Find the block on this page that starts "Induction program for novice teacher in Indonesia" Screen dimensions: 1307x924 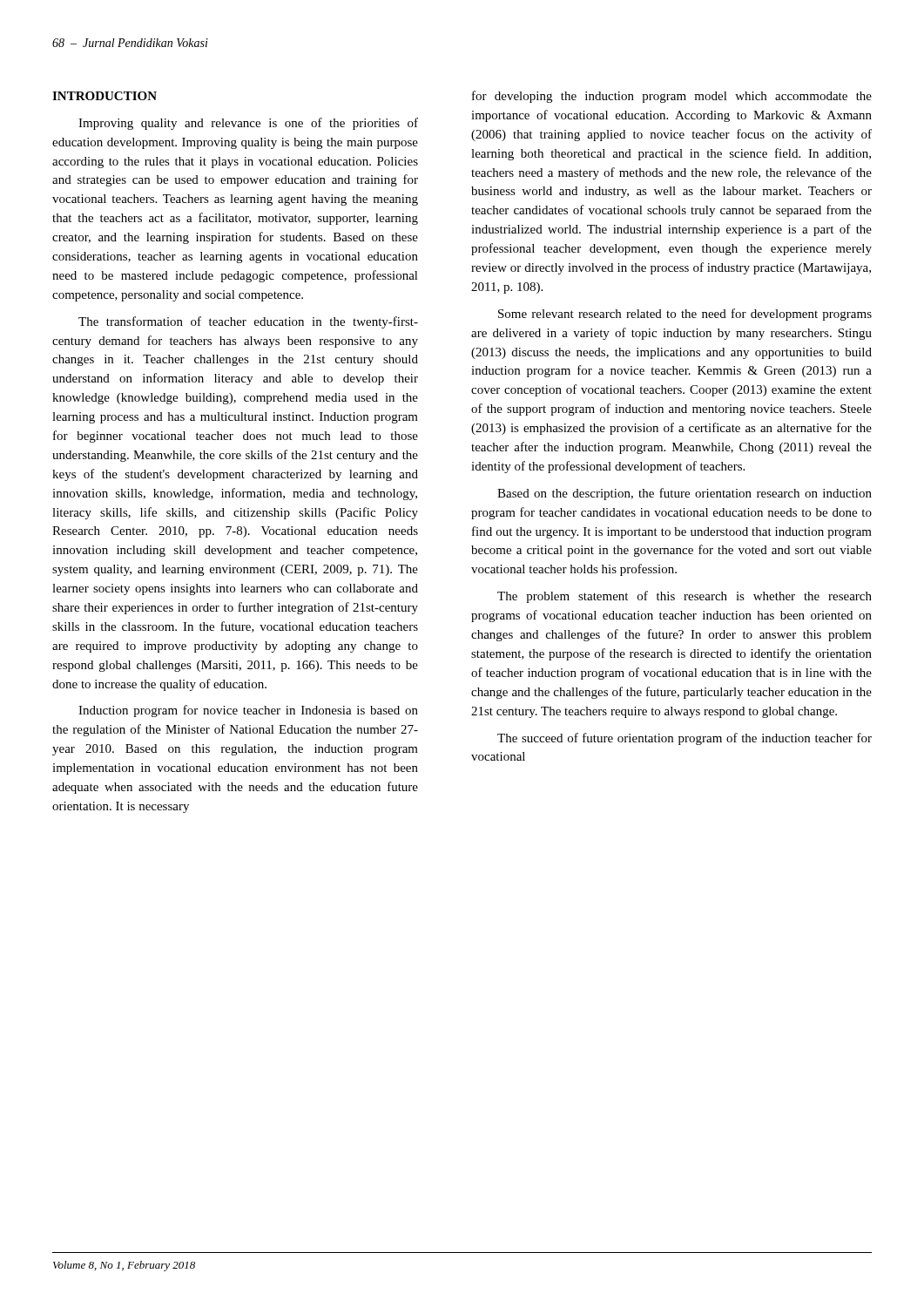tap(235, 759)
